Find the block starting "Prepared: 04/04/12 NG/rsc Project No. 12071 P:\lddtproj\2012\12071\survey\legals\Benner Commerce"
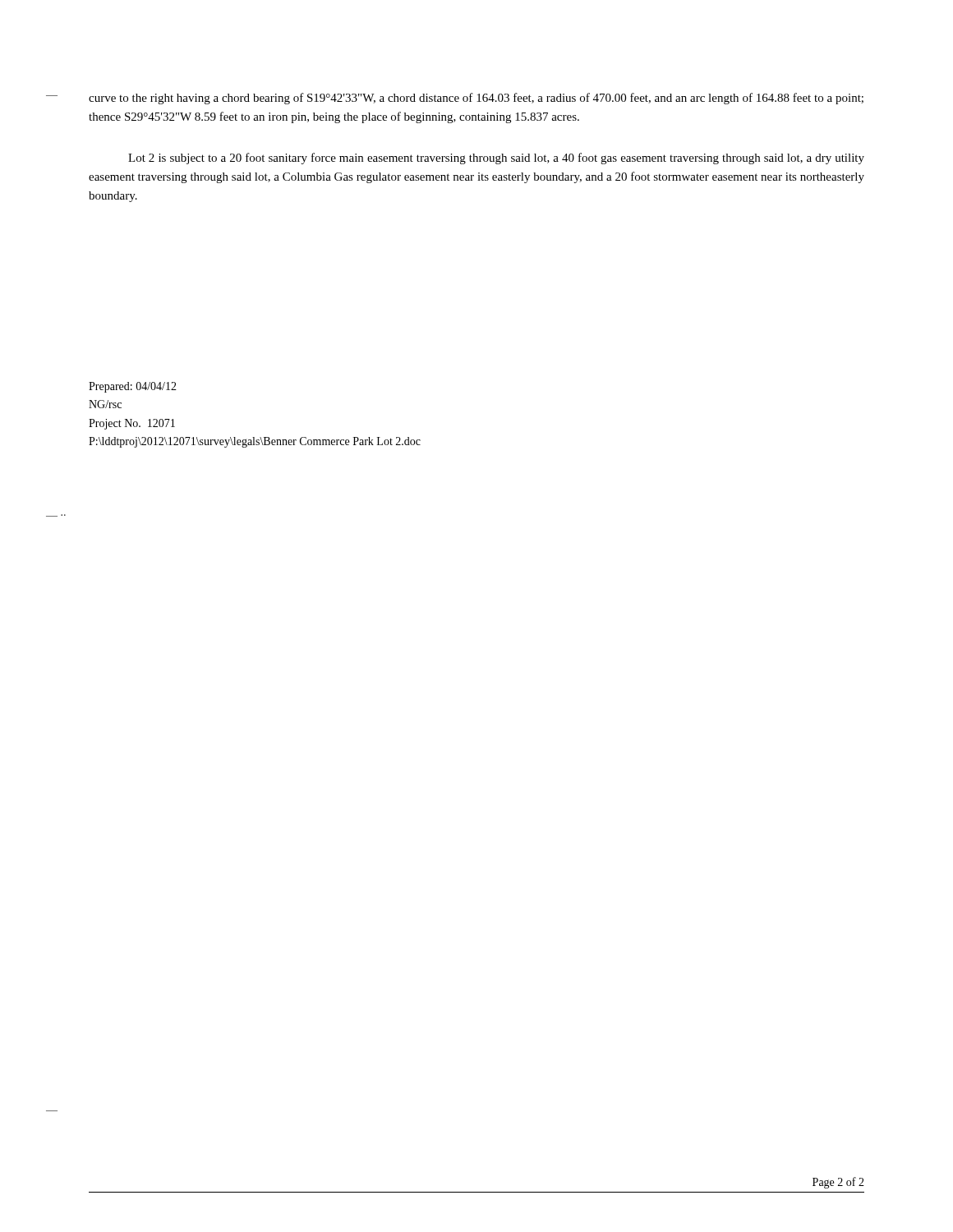The width and height of the screenshot is (953, 1232). click(133, 387)
